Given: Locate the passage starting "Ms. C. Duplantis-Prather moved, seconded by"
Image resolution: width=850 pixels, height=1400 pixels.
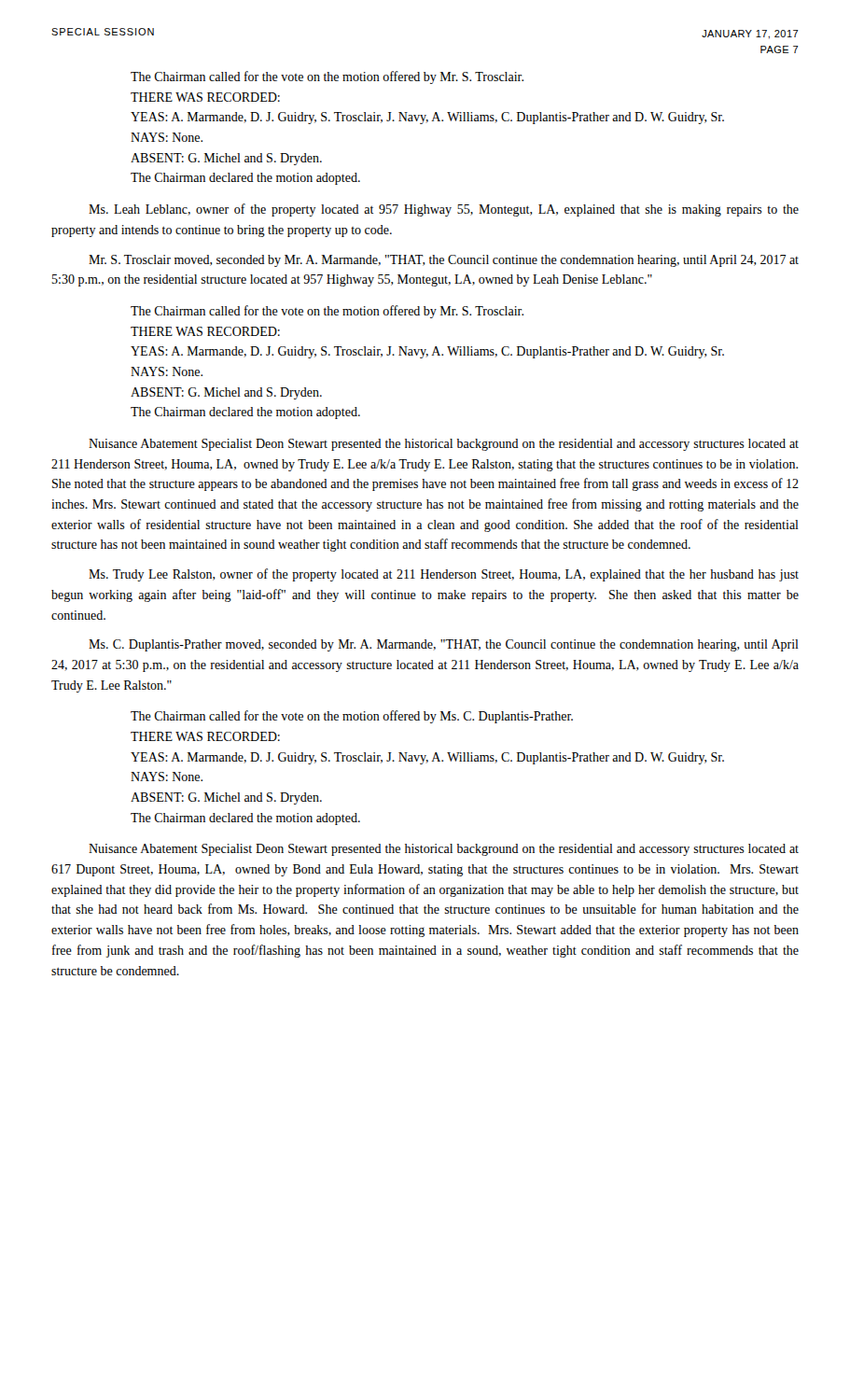Looking at the screenshot, I should click(425, 665).
